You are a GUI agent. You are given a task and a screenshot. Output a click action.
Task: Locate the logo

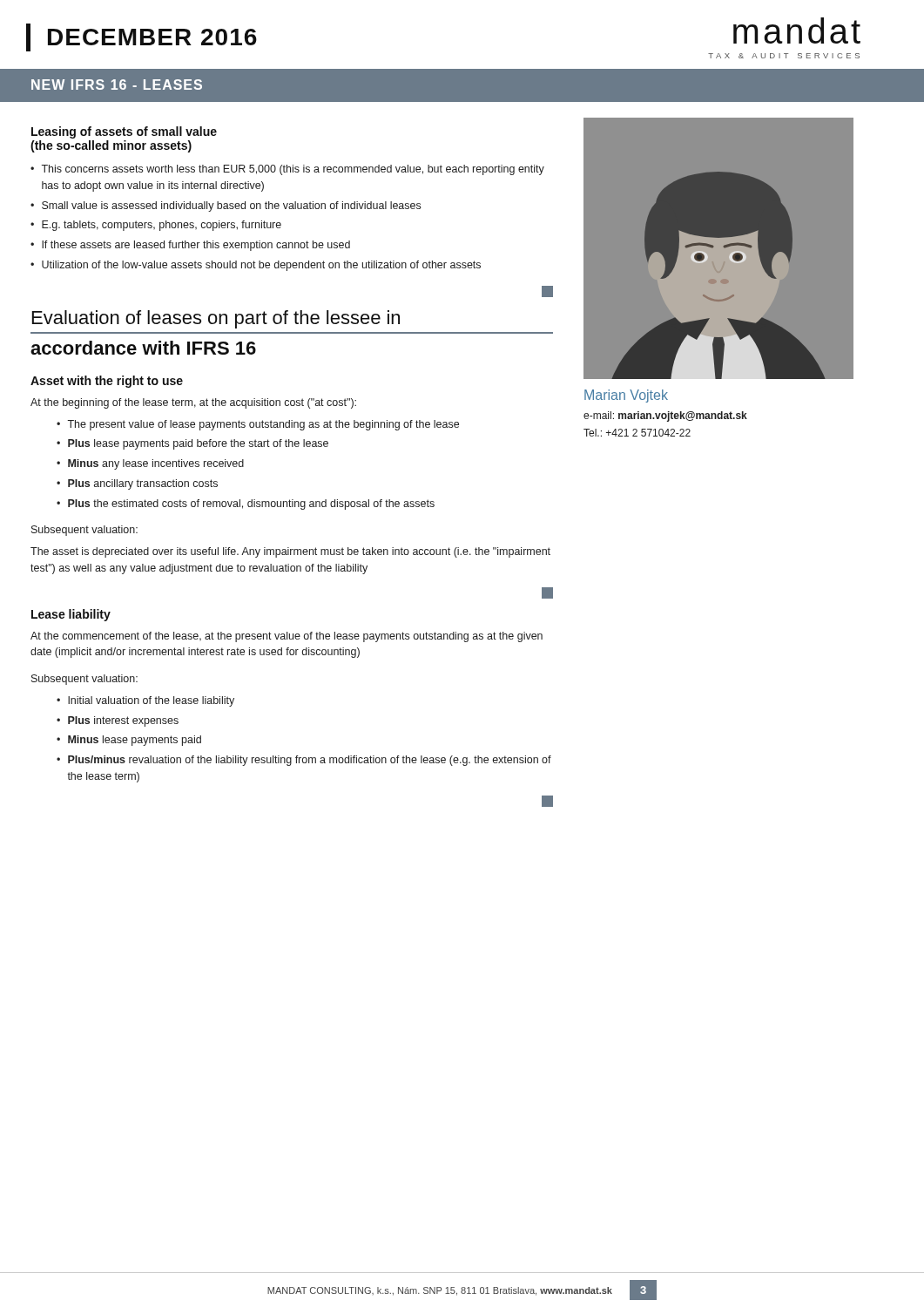799,37
